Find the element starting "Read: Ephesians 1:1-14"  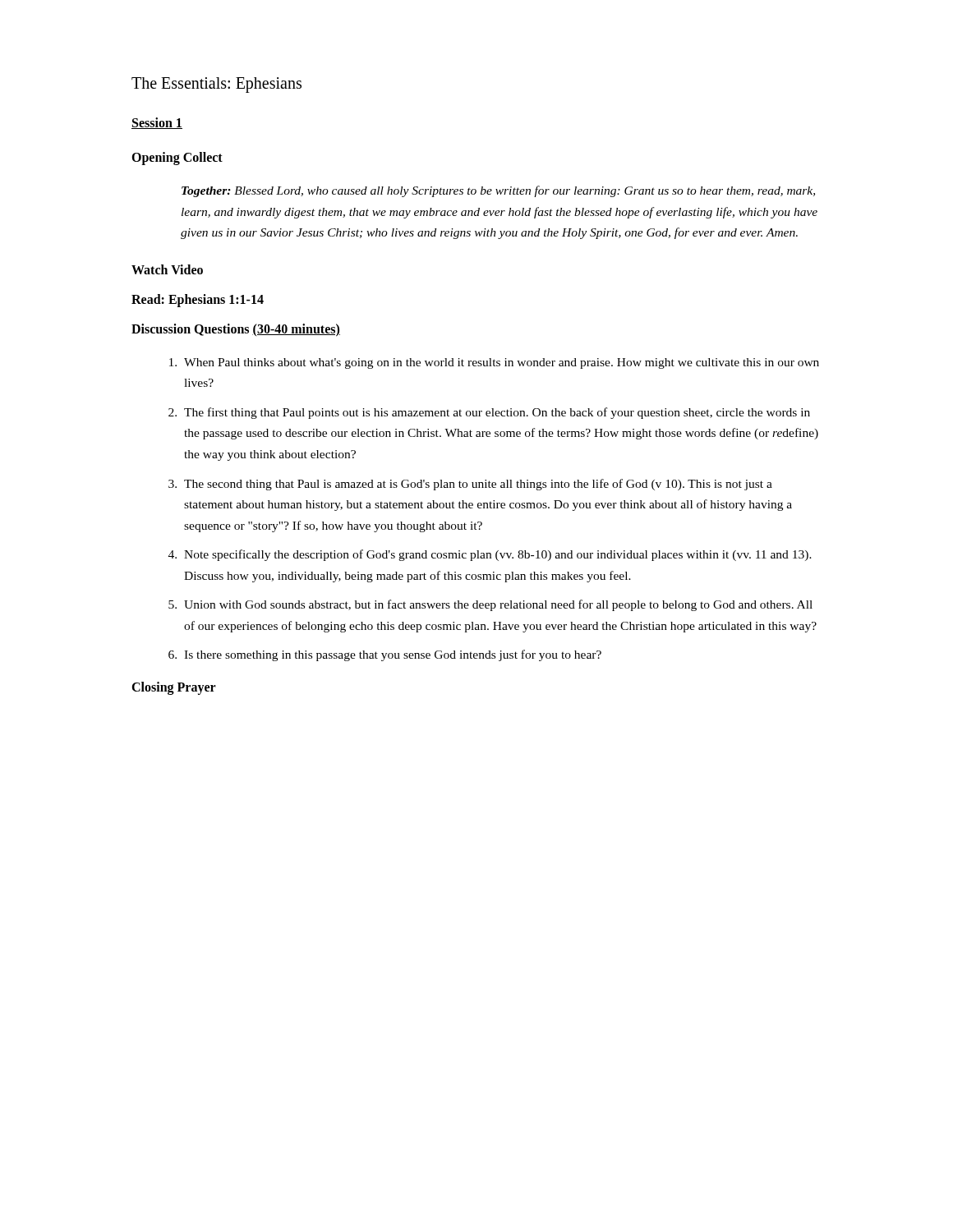pyautogui.click(x=198, y=299)
